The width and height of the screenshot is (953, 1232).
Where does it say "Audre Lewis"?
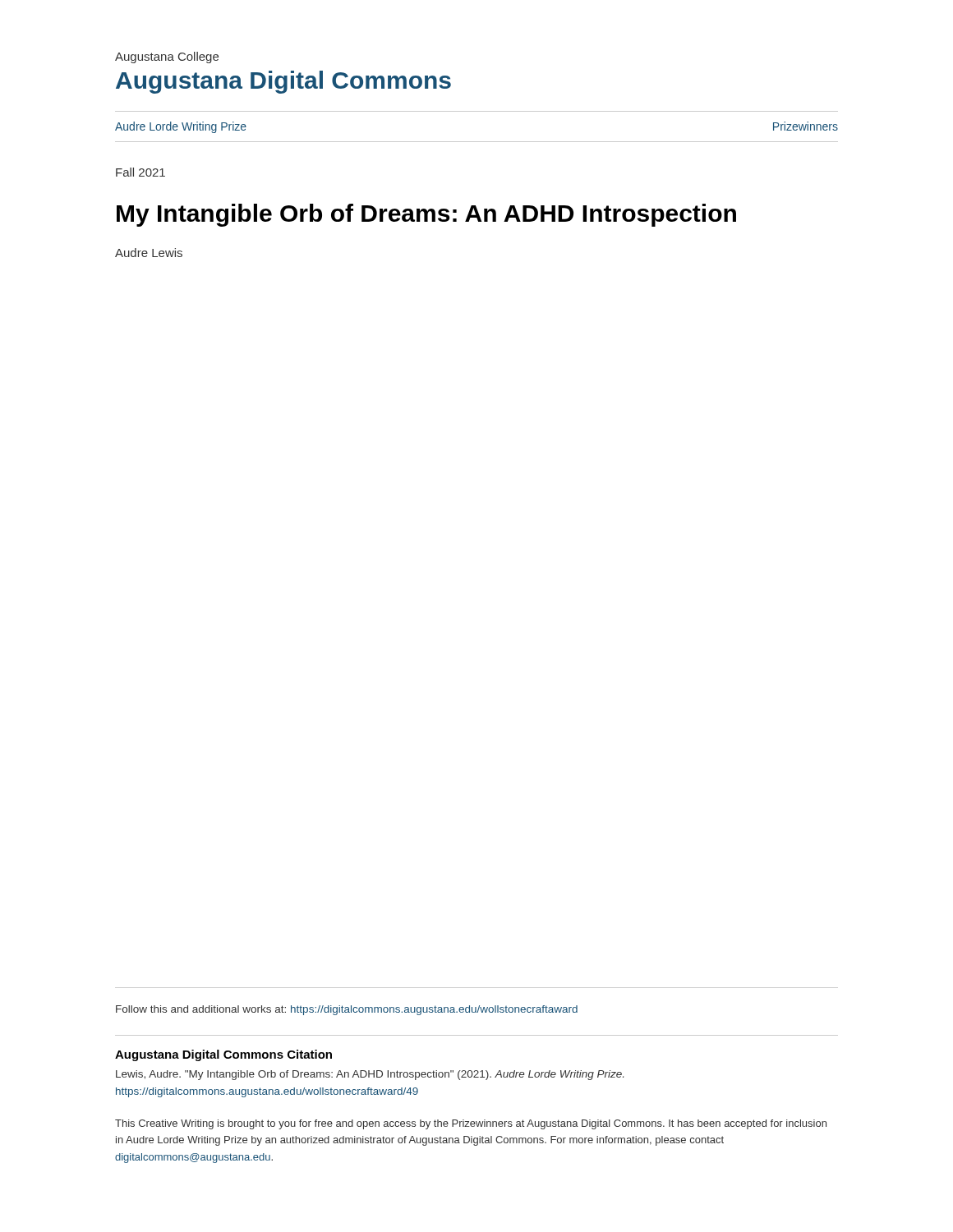pos(149,253)
